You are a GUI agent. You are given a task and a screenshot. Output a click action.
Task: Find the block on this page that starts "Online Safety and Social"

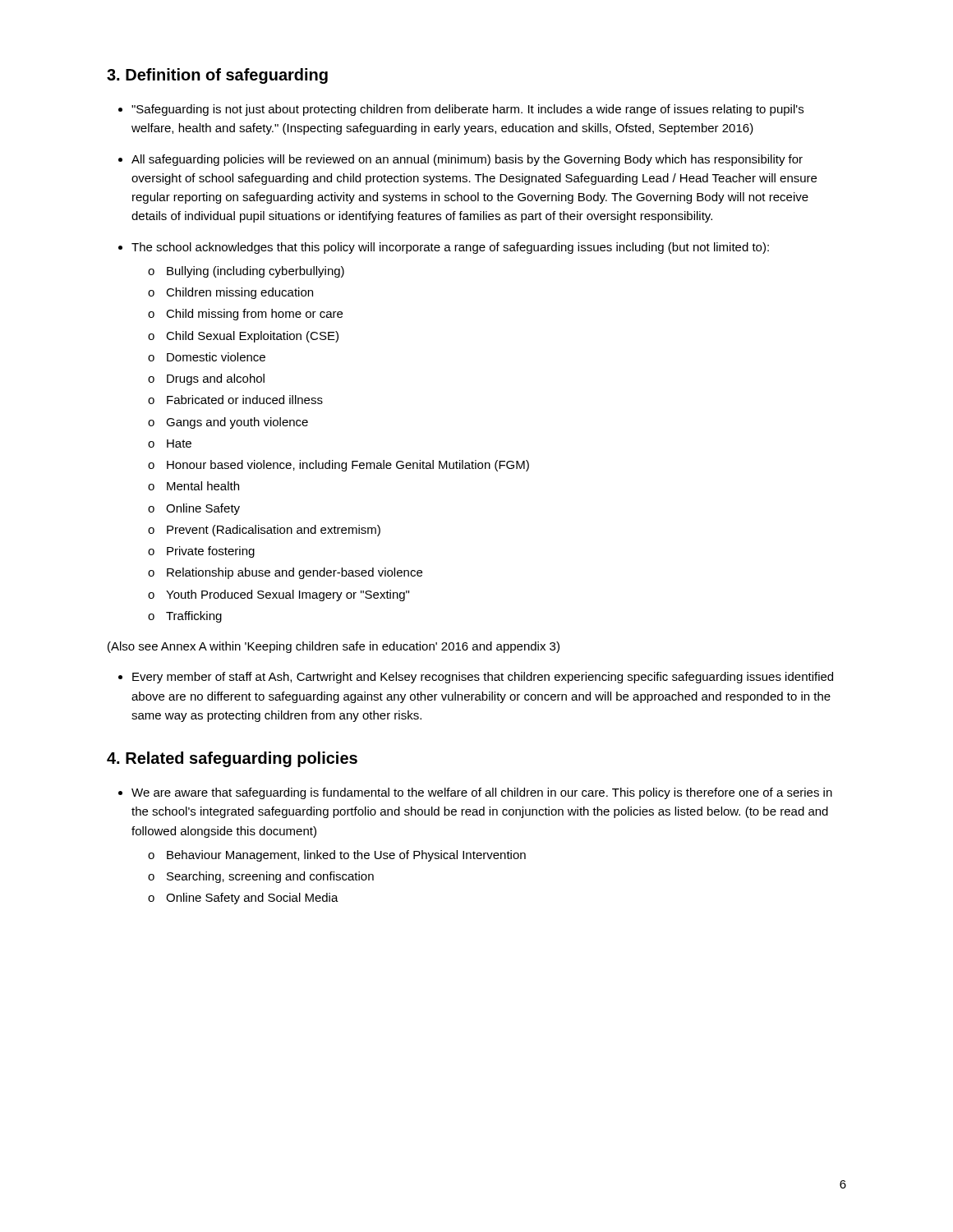point(252,898)
